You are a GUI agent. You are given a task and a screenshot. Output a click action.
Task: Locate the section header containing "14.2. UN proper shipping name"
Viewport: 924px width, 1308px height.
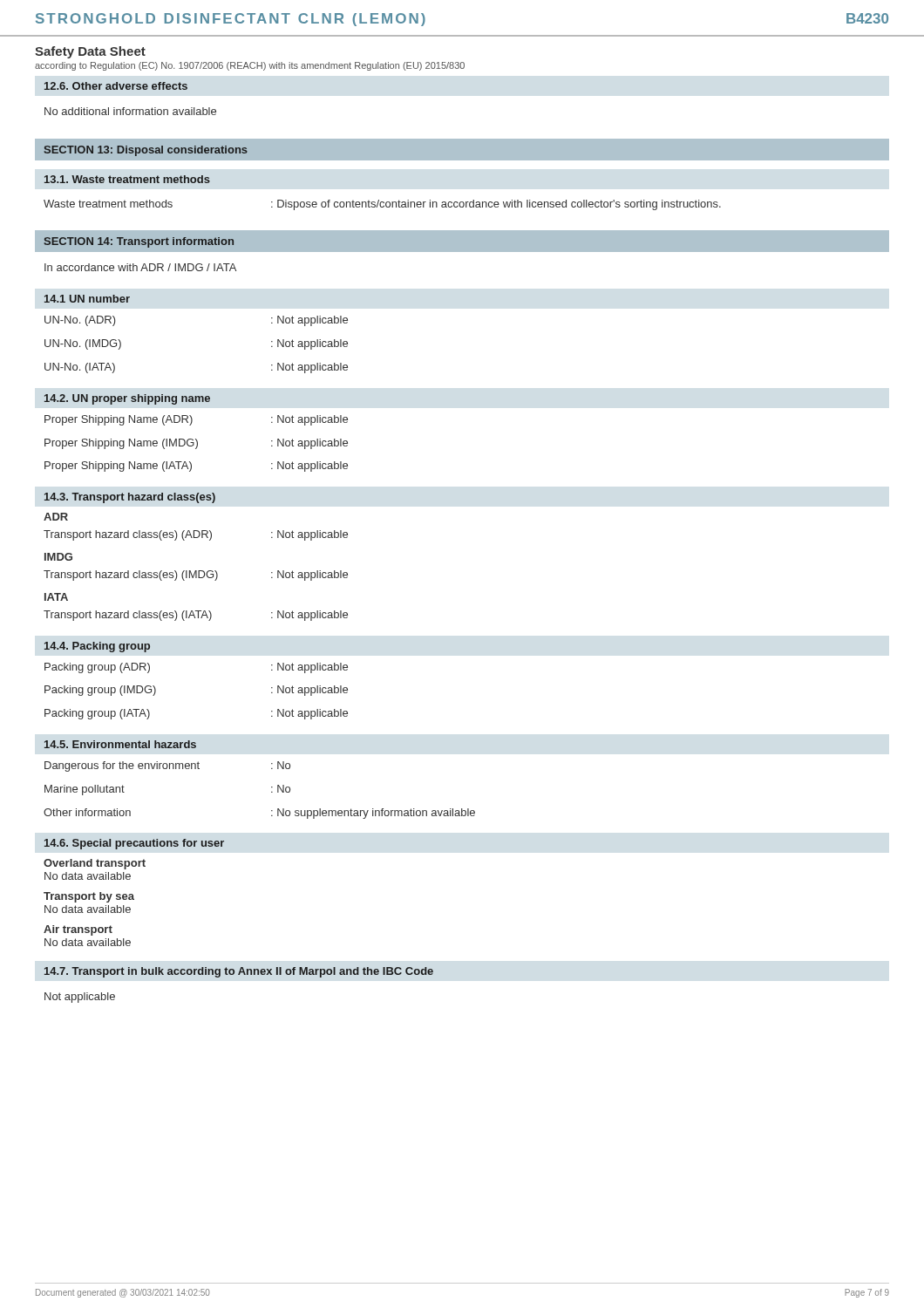(127, 398)
